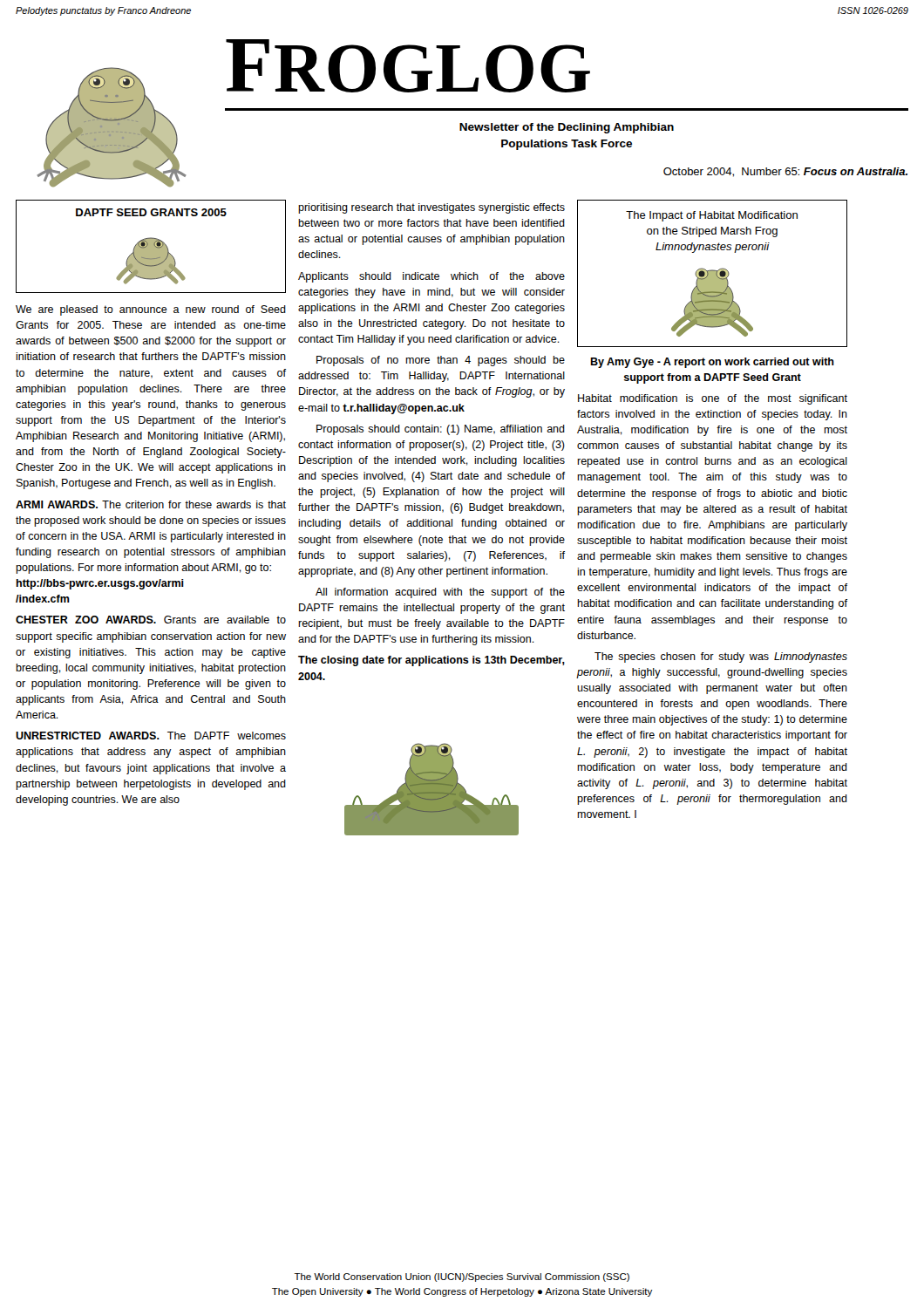Screen dimensions: 1308x924
Task: Find the text block with the text "Habitat modification is one of the"
Action: pos(712,606)
